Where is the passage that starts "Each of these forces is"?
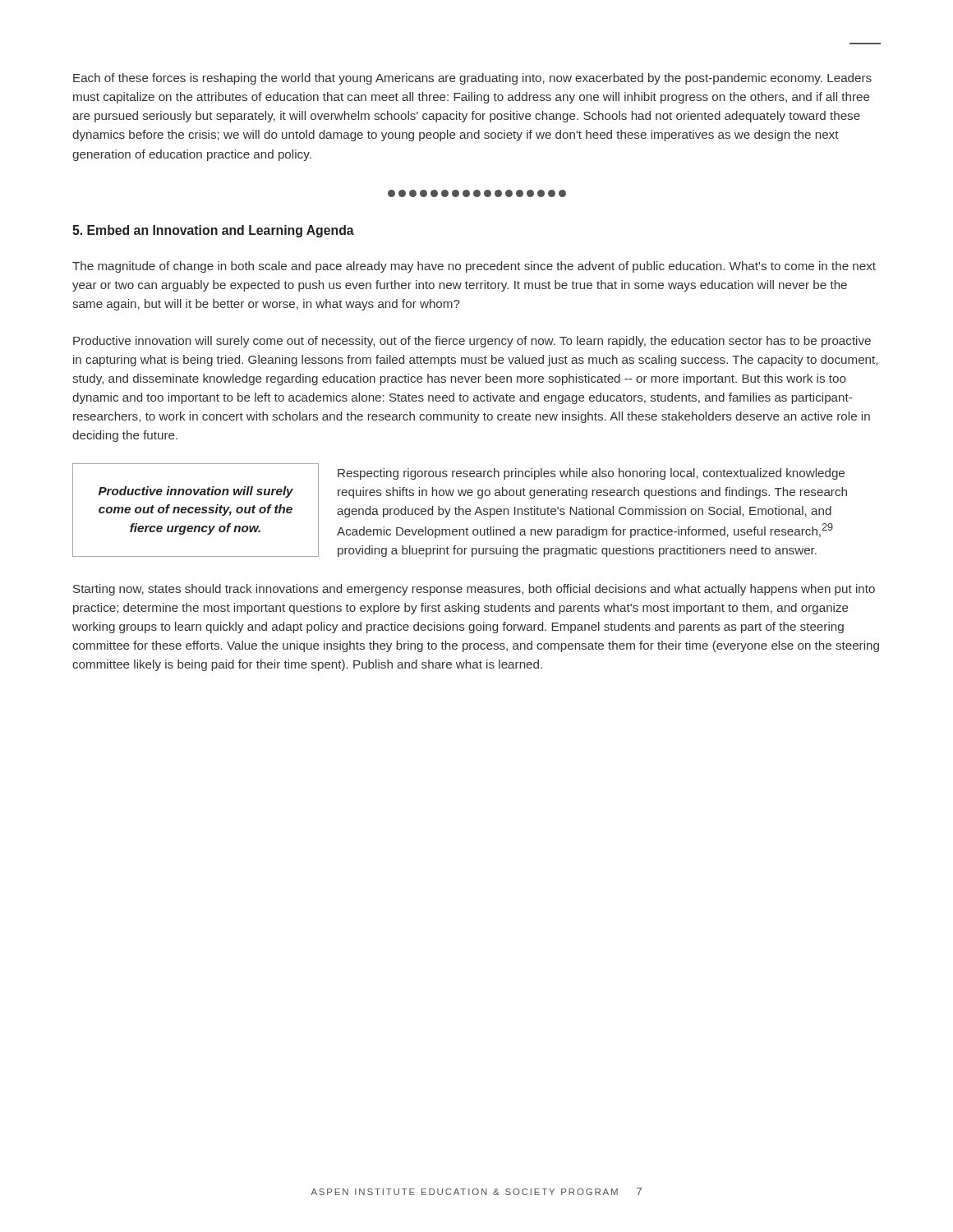 coord(476,116)
